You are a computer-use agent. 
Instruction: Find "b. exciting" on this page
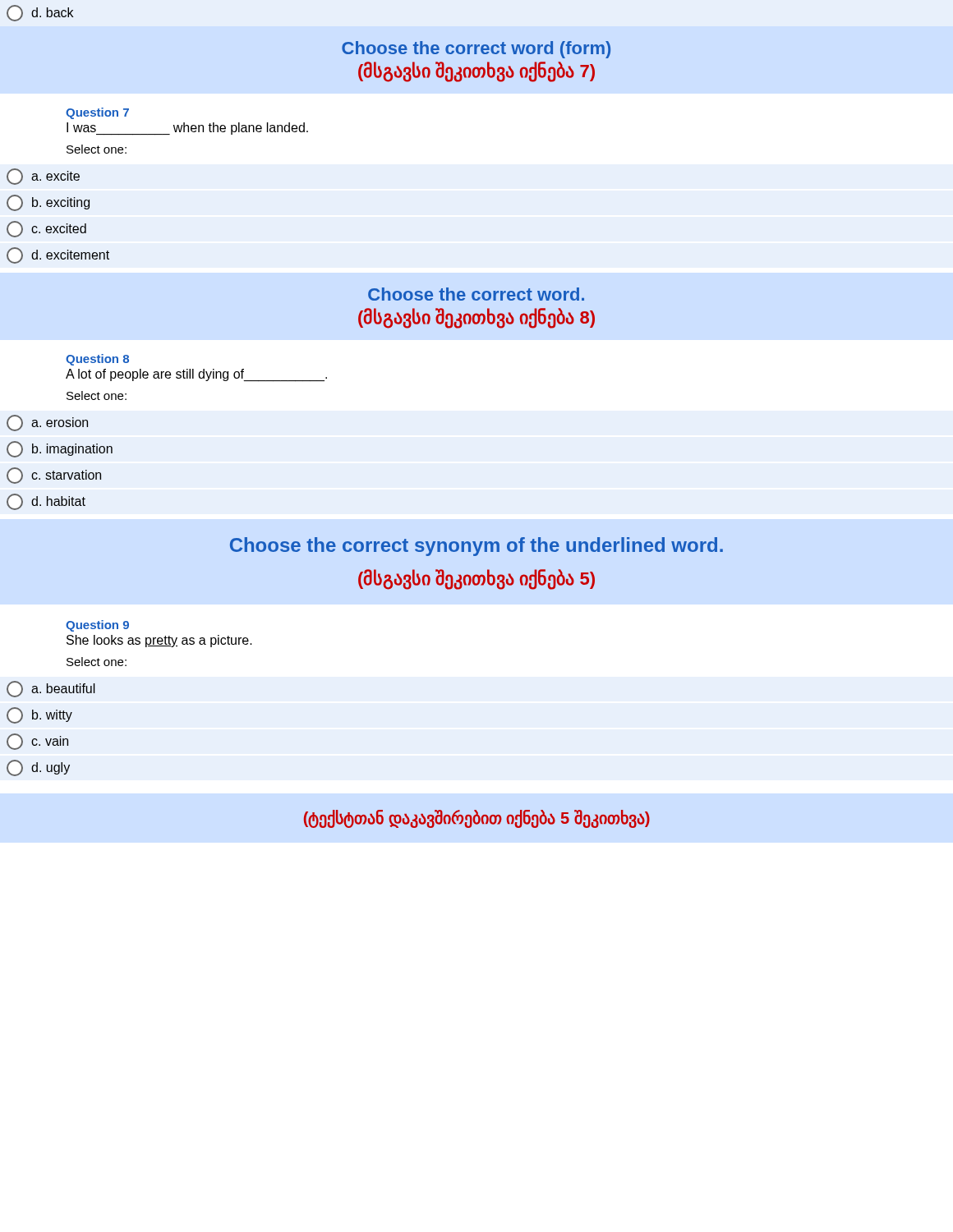tap(49, 203)
